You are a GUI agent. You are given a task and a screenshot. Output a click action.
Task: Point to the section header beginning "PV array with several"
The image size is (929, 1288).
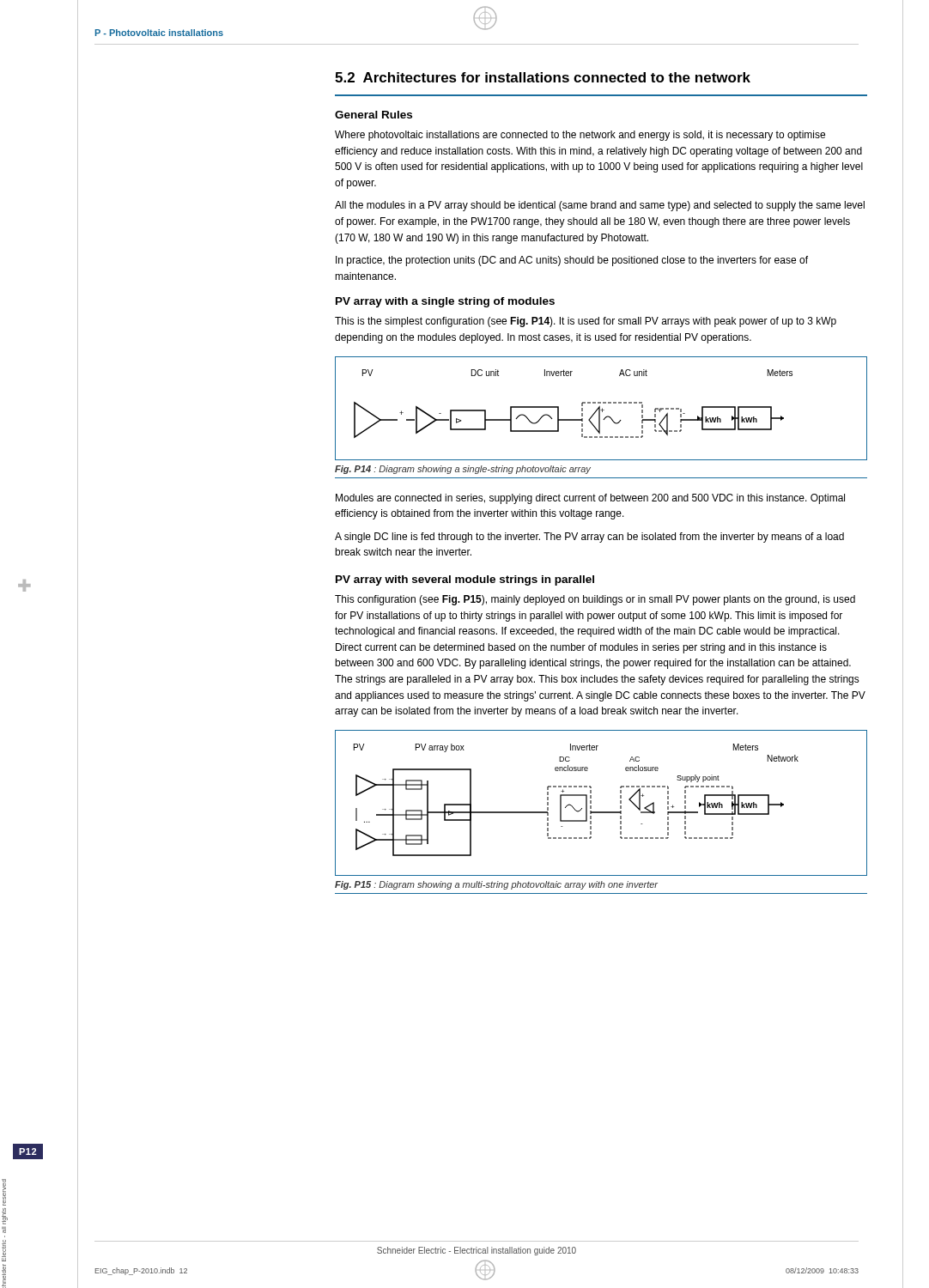point(465,579)
